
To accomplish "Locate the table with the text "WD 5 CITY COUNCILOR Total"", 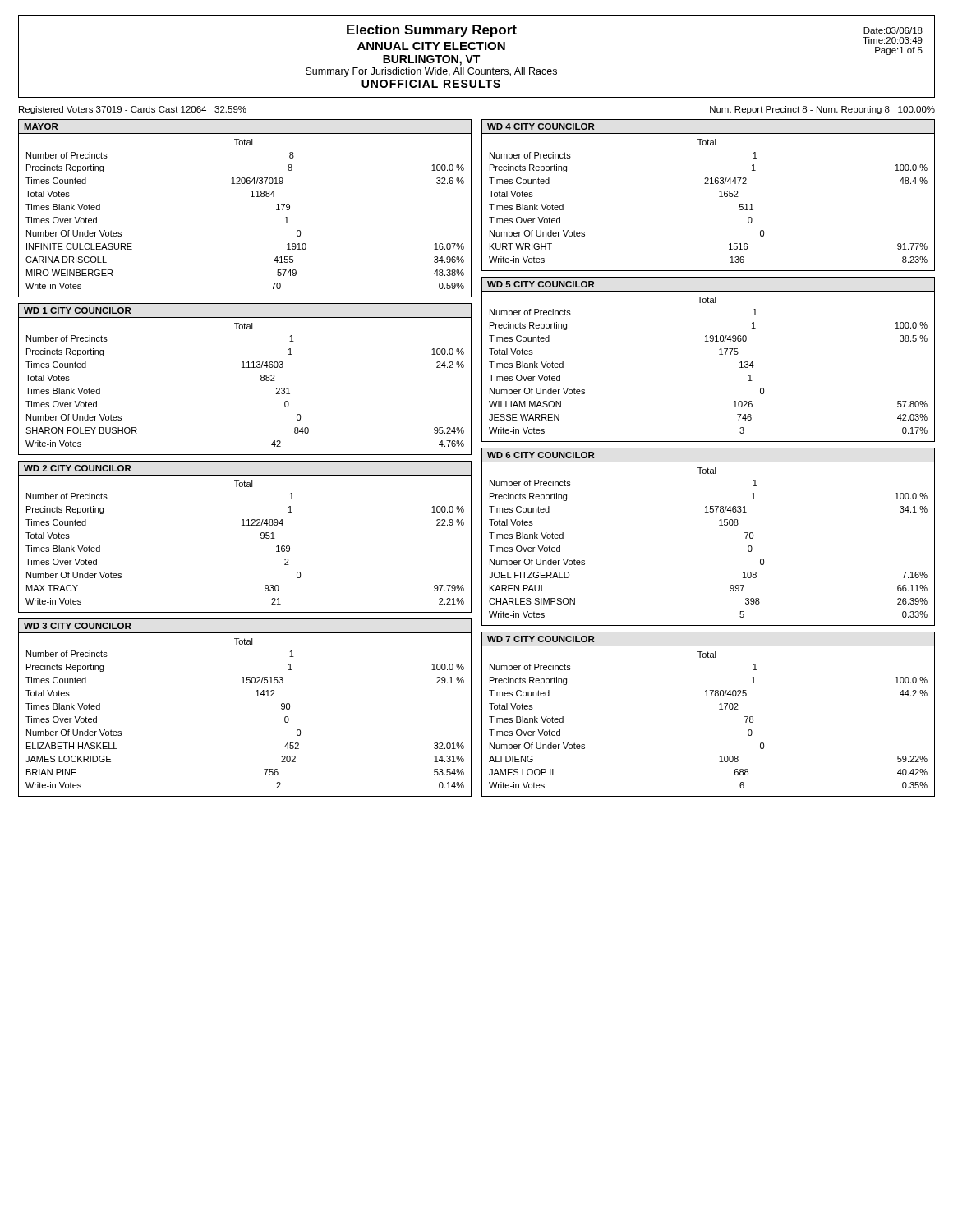I will click(708, 359).
